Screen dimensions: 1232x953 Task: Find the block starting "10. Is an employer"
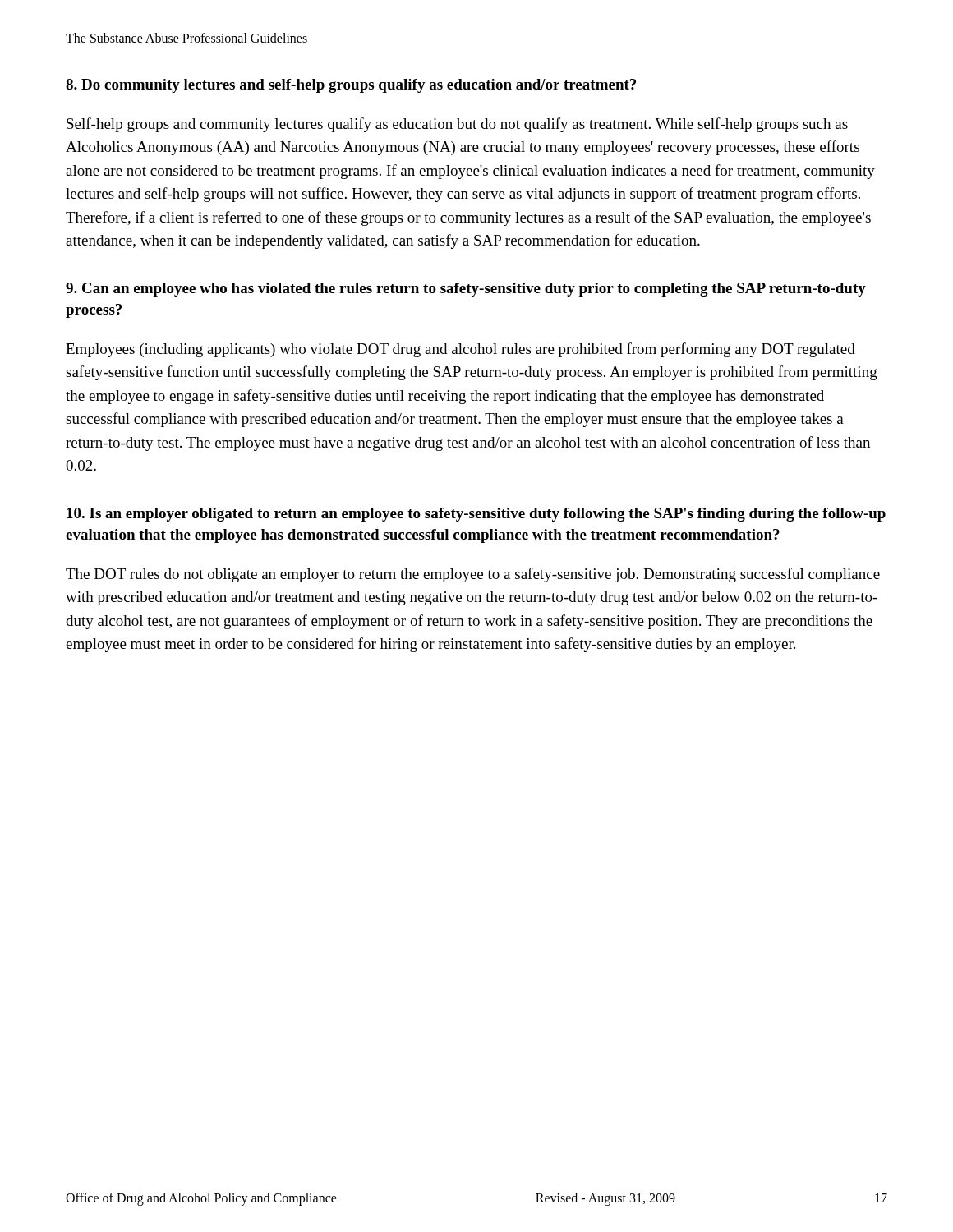[476, 524]
